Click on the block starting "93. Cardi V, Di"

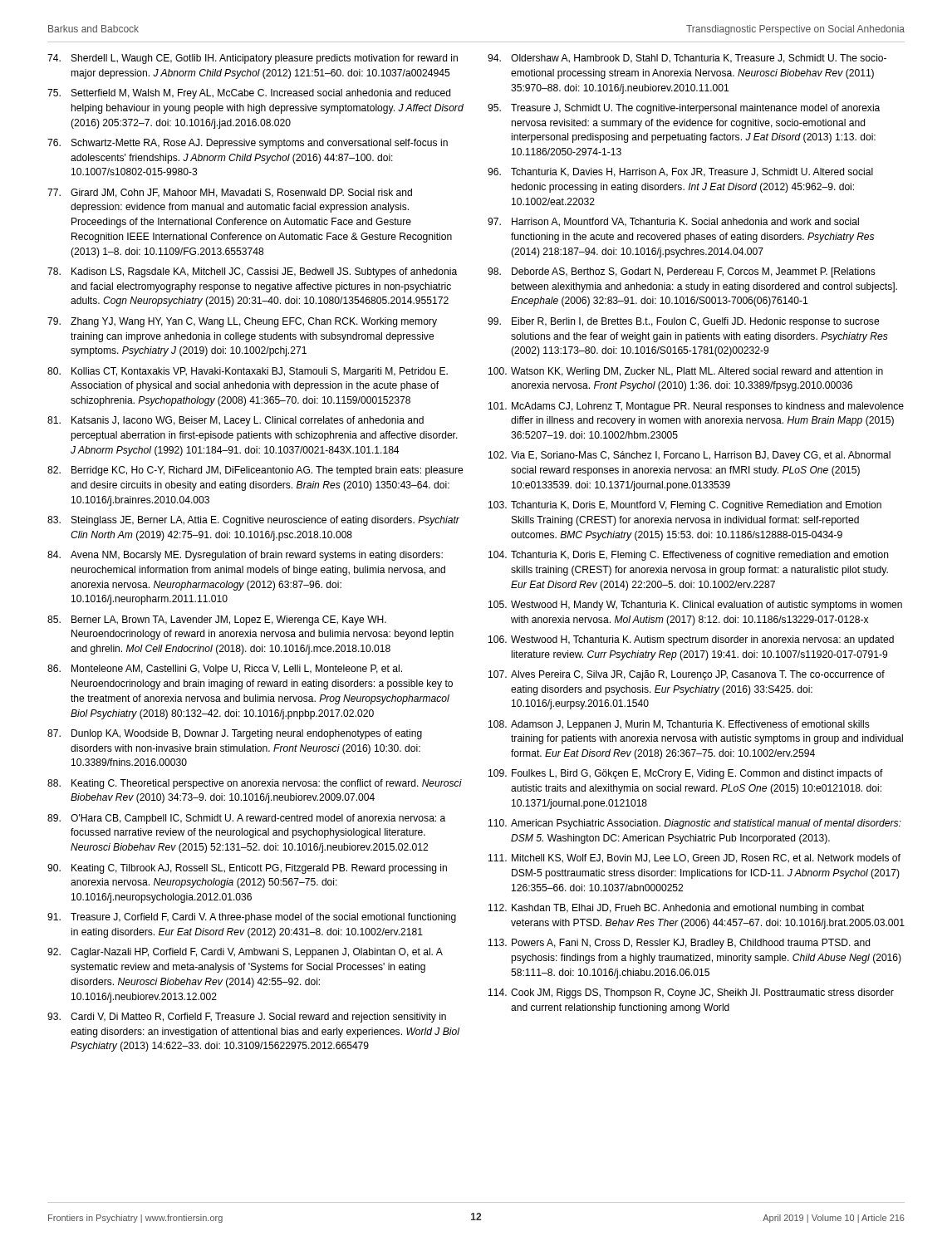point(256,1032)
